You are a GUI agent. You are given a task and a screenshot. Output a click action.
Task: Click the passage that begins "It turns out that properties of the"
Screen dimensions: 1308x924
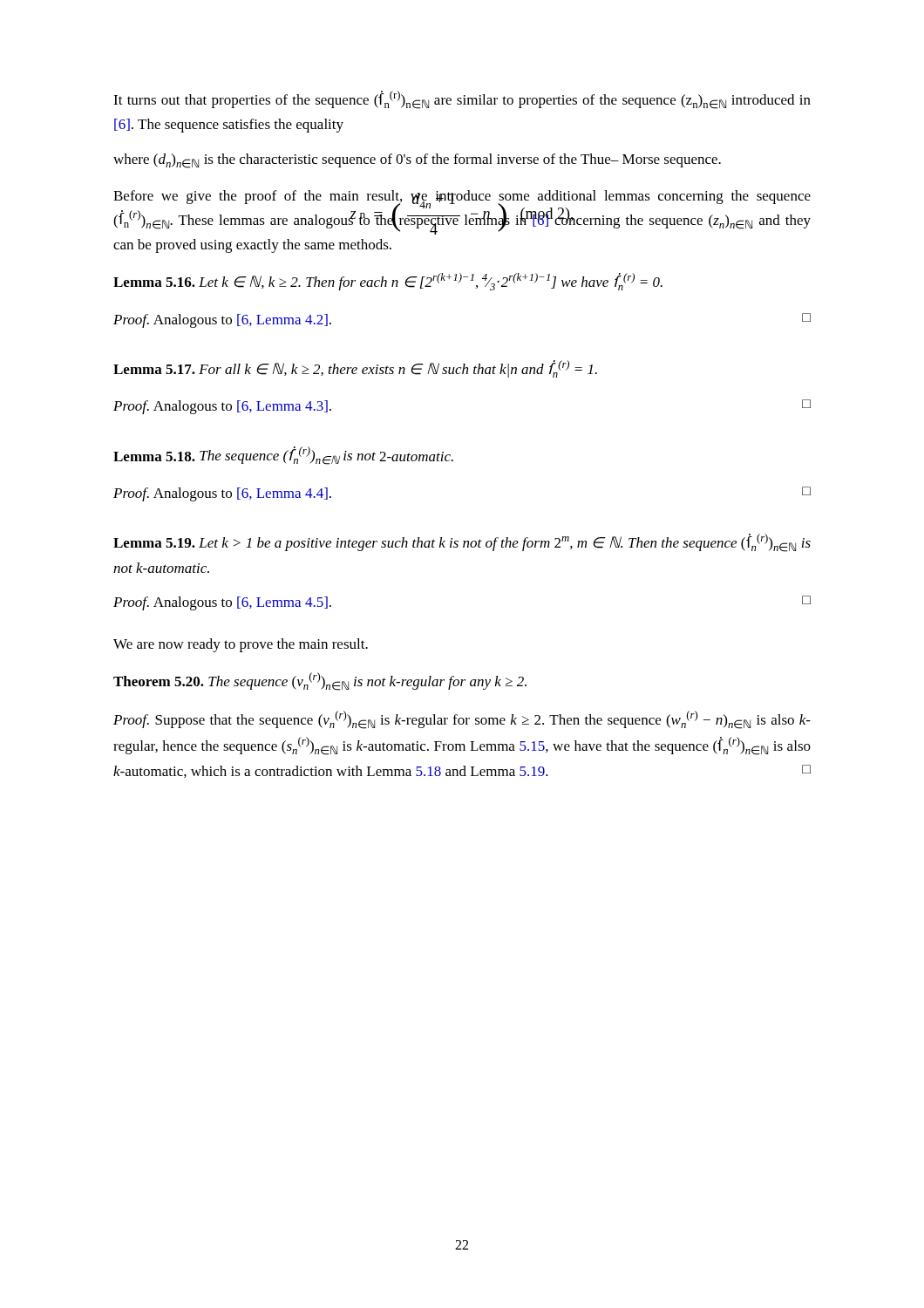click(x=462, y=112)
